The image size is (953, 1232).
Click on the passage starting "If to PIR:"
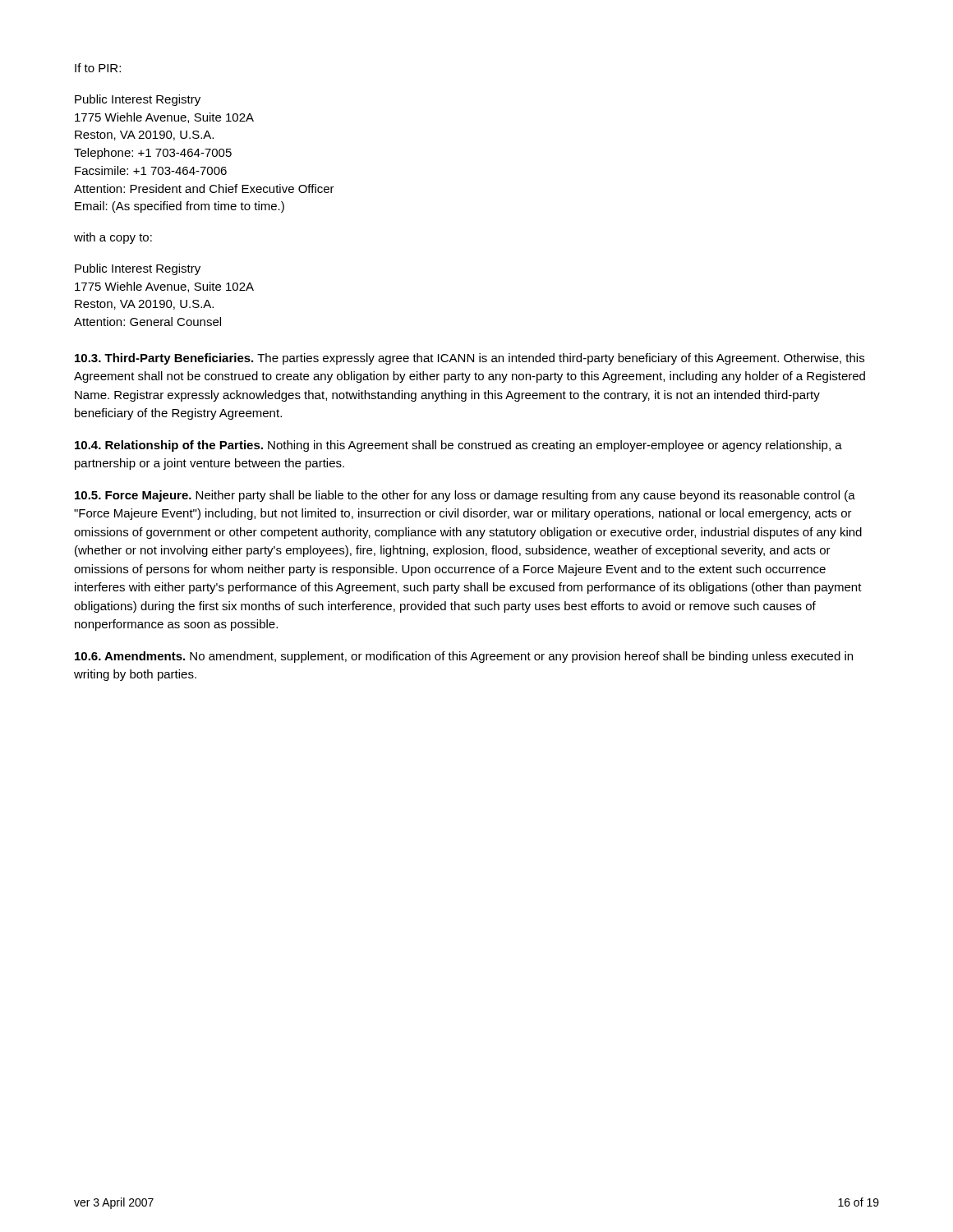tap(98, 68)
